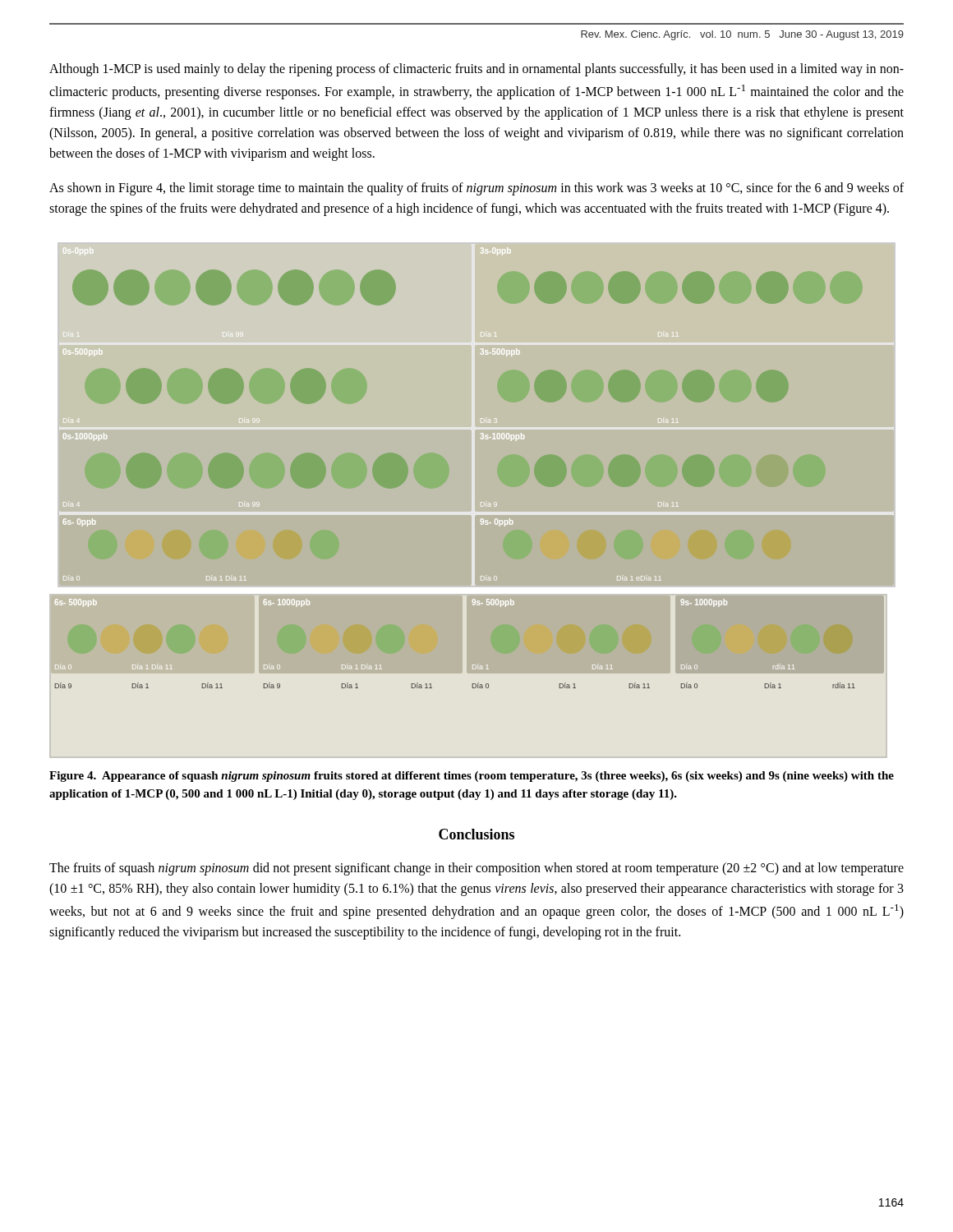953x1232 pixels.
Task: Find the element starting "The fruits of squash nigrum spinosum did"
Action: (x=476, y=900)
